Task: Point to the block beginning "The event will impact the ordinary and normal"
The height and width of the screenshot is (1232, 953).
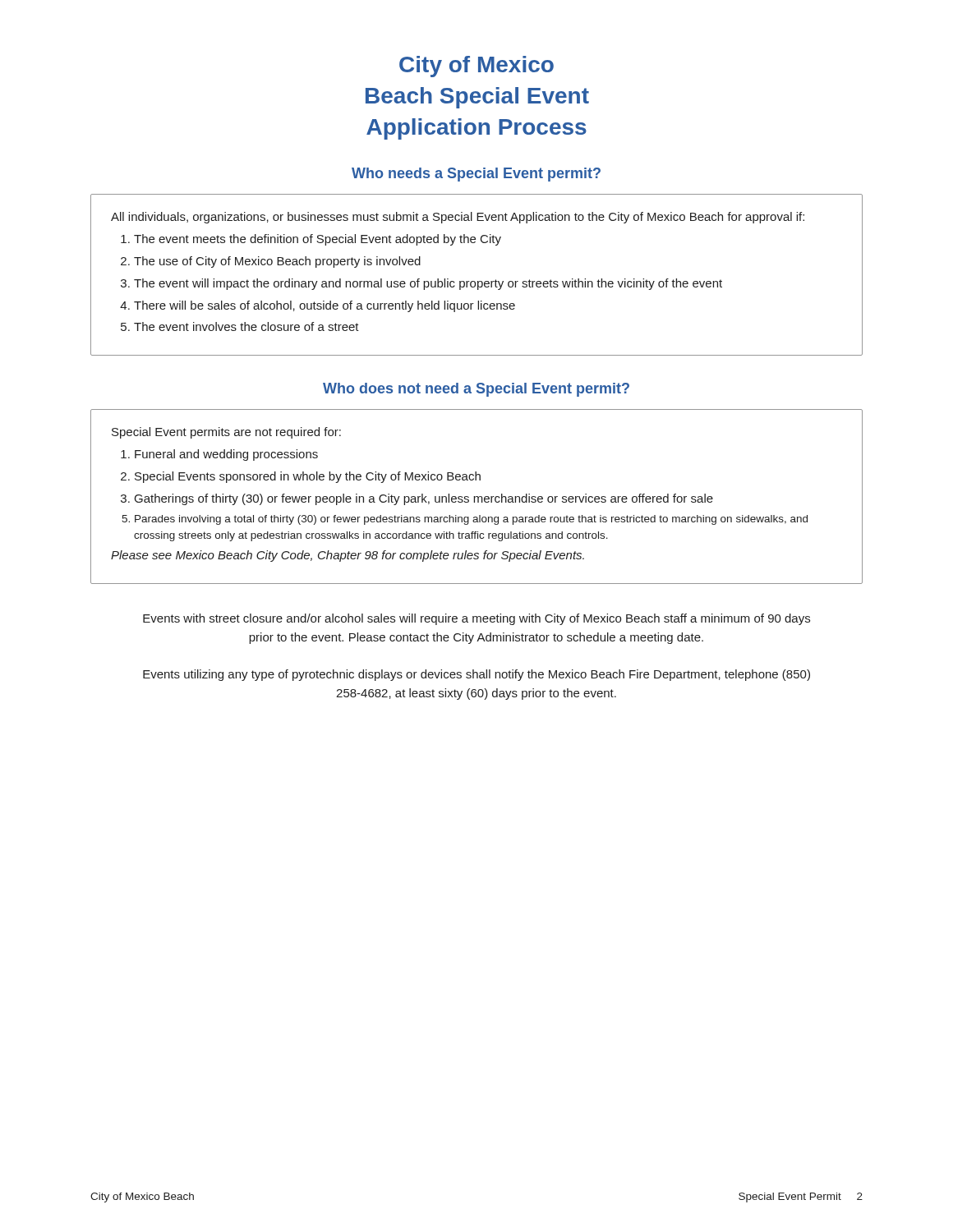Action: click(x=488, y=283)
